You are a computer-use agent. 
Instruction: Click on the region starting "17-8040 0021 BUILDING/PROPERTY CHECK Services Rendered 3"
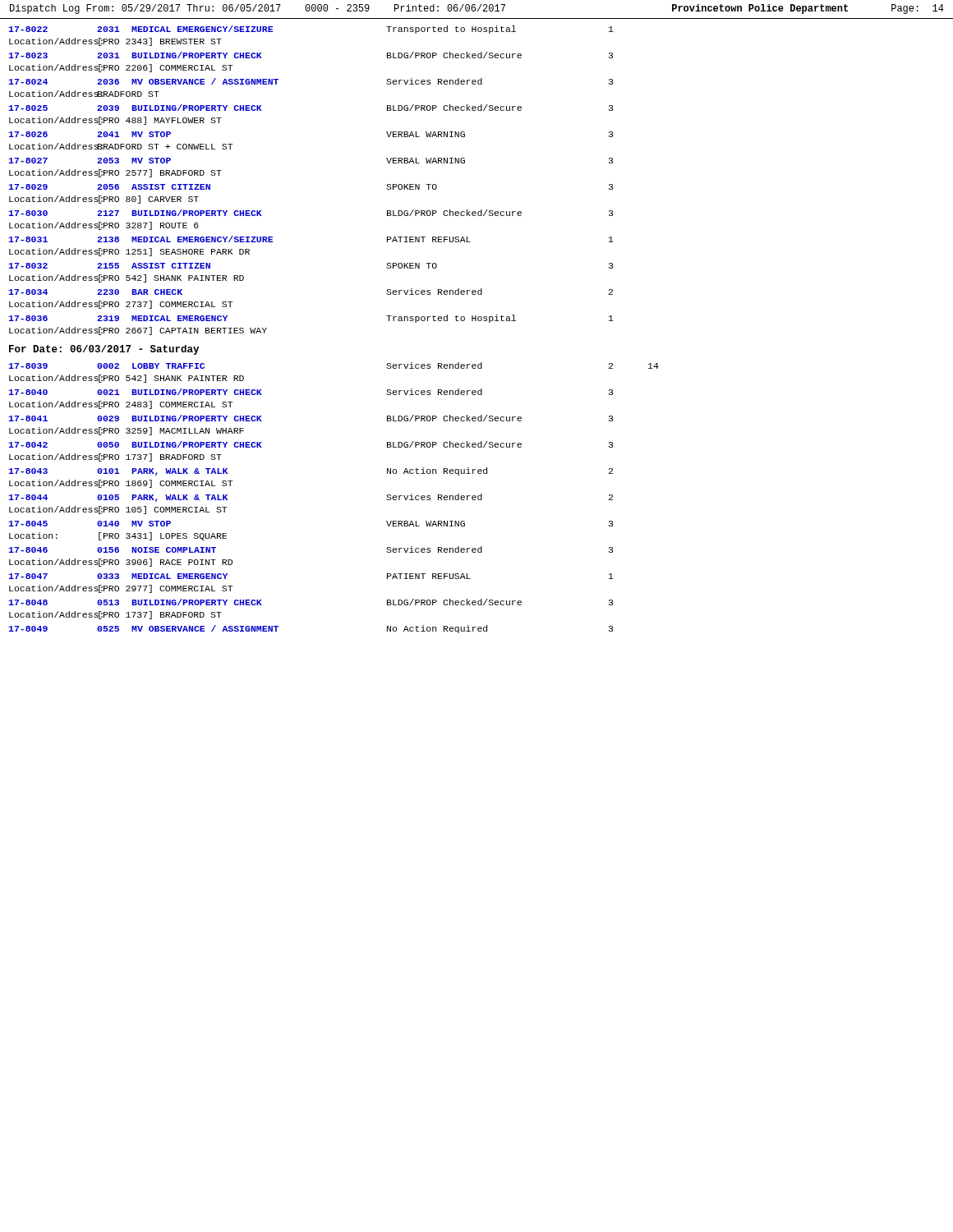(476, 398)
